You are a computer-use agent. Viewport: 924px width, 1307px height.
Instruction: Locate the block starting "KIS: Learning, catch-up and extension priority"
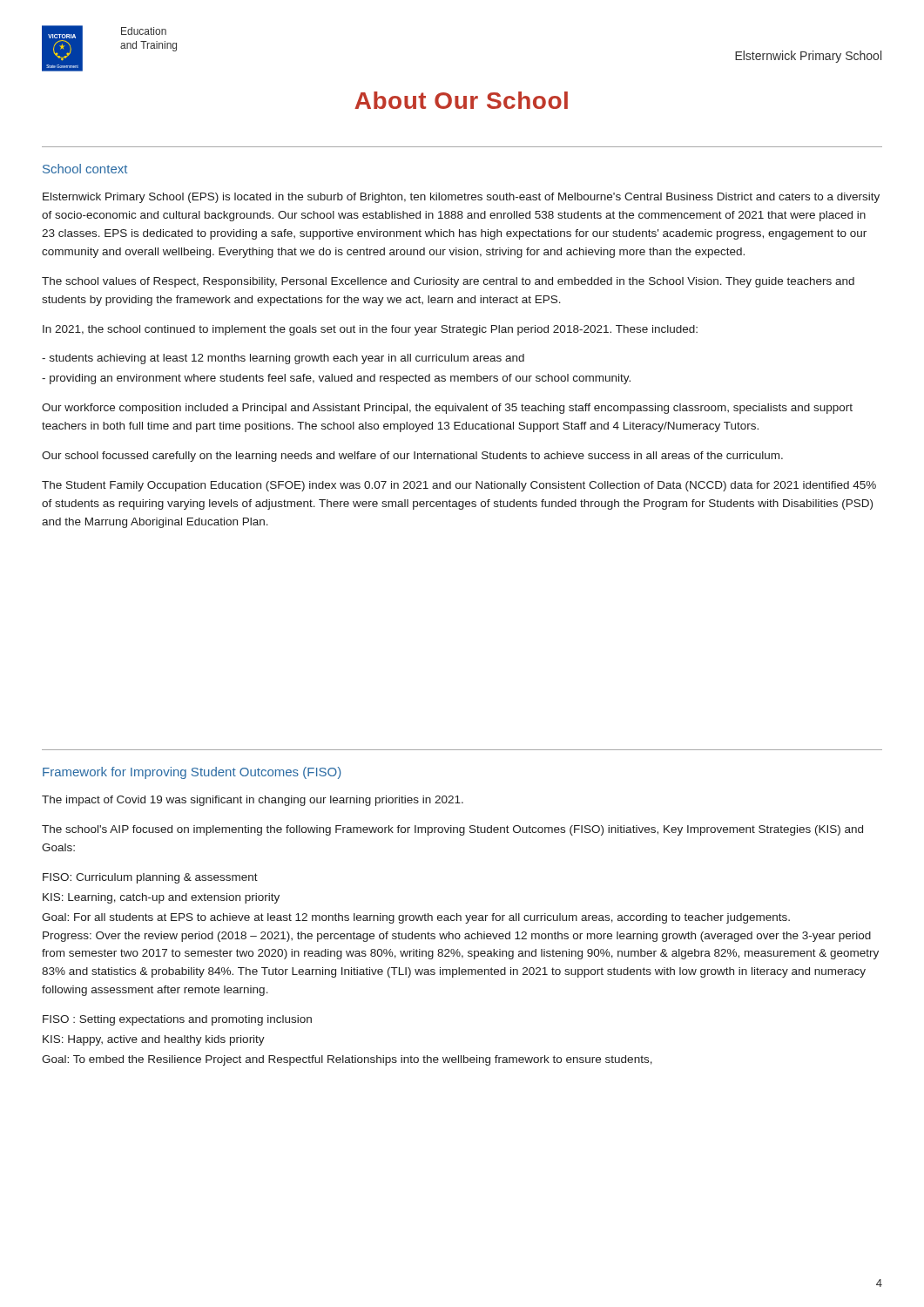(x=161, y=897)
